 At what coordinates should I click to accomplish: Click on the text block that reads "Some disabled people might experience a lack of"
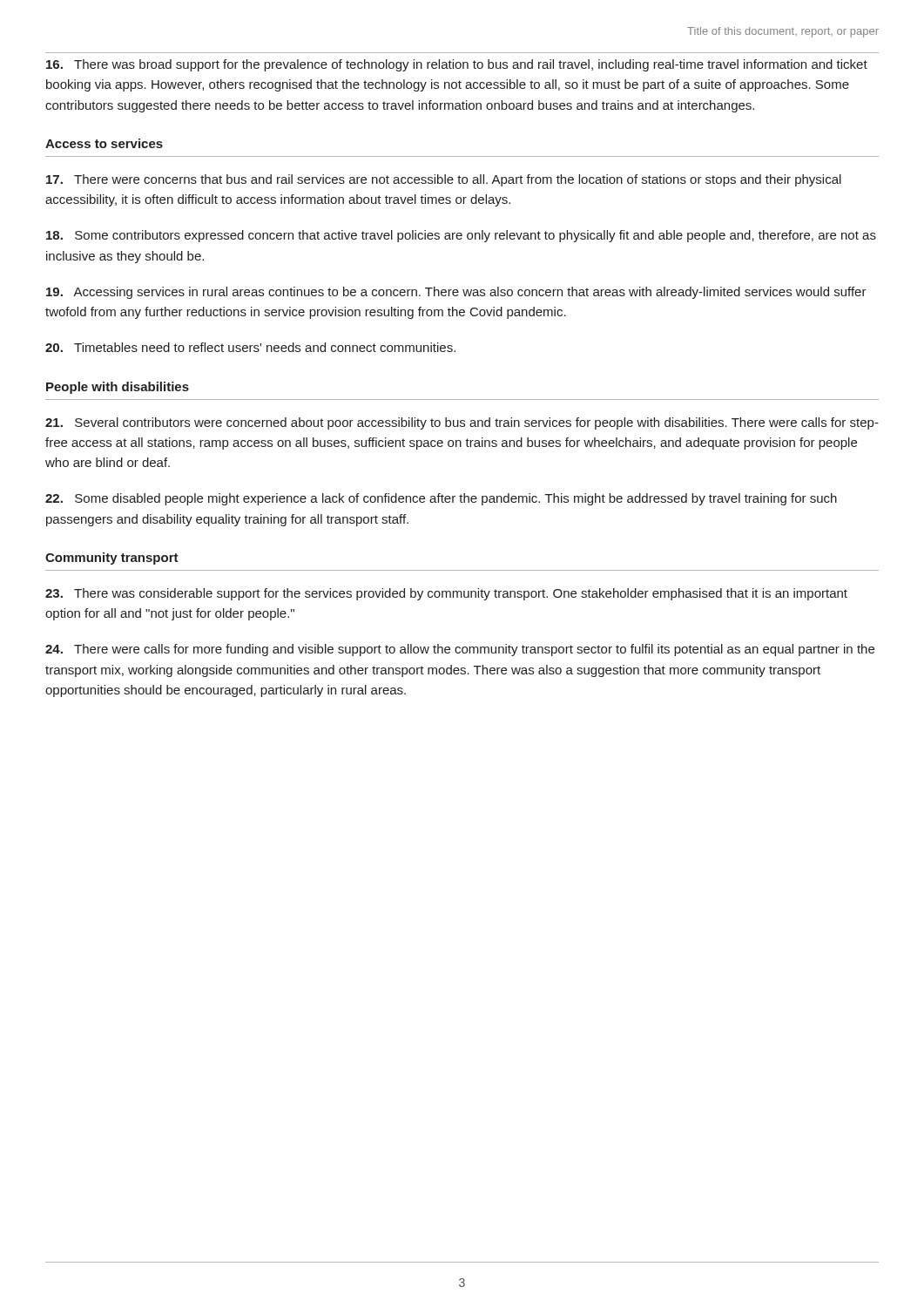coord(441,508)
